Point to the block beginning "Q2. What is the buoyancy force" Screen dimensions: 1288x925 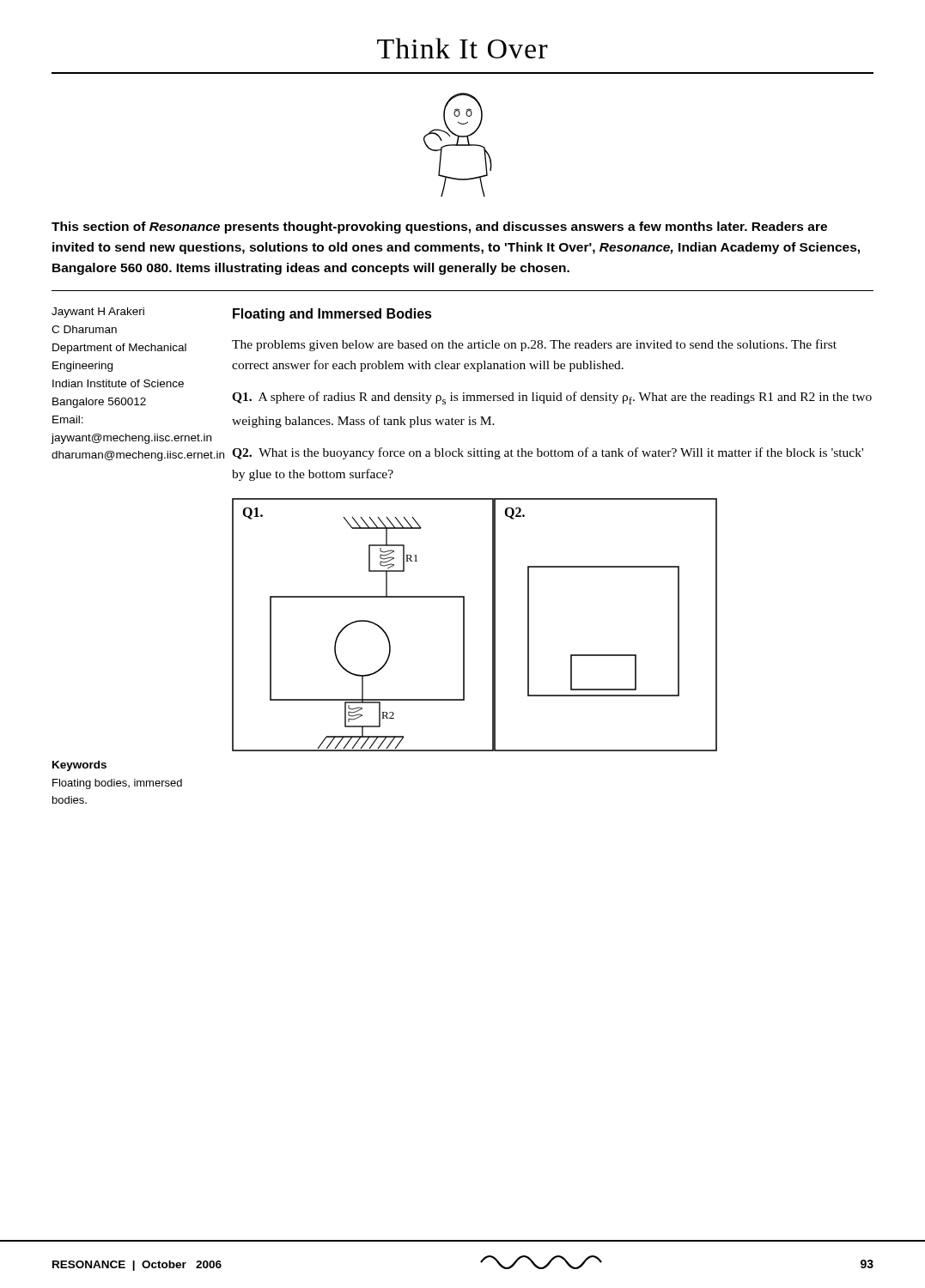548,463
